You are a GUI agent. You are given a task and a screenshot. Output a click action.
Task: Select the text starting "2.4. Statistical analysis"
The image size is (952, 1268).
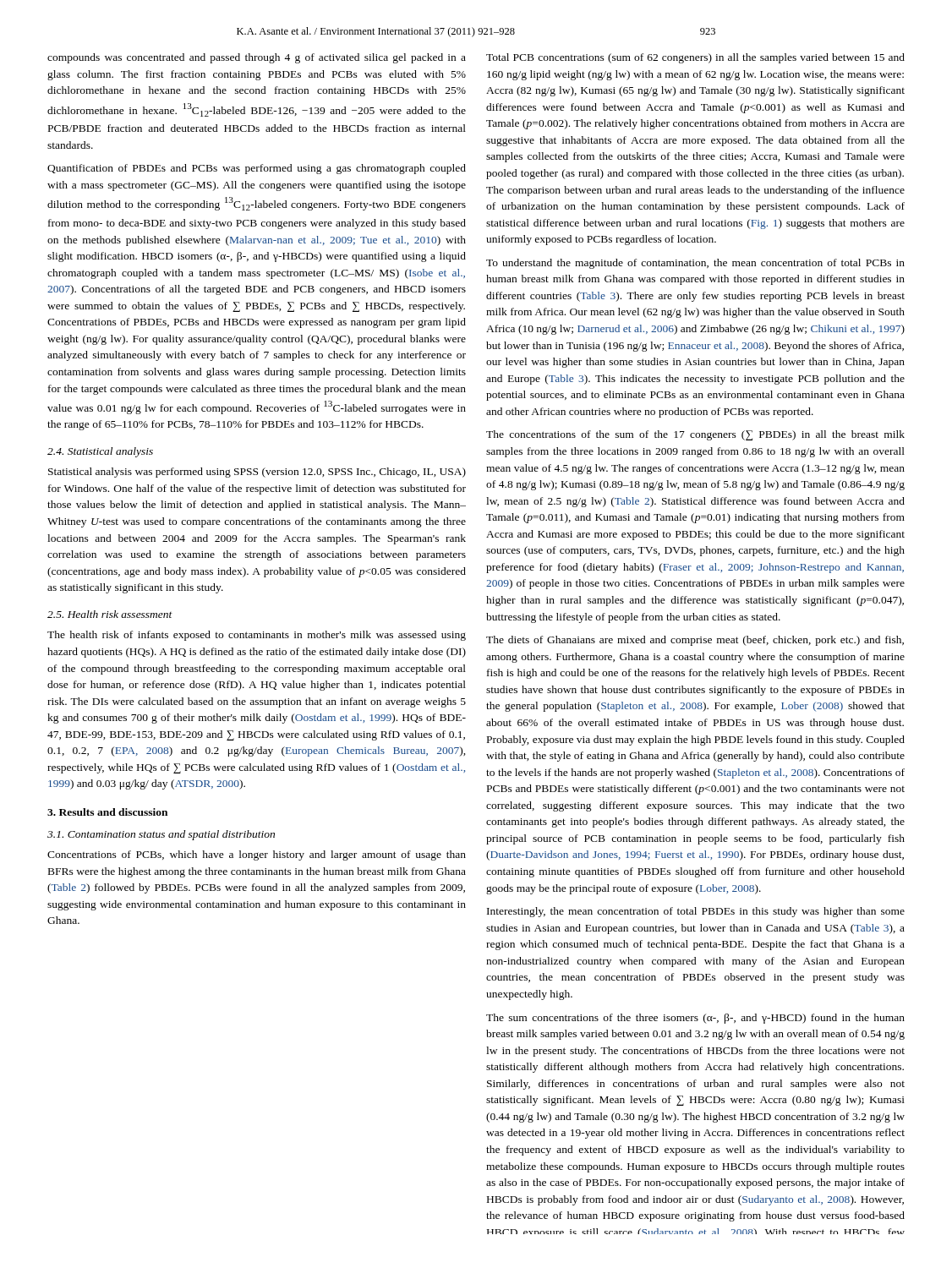coord(100,451)
